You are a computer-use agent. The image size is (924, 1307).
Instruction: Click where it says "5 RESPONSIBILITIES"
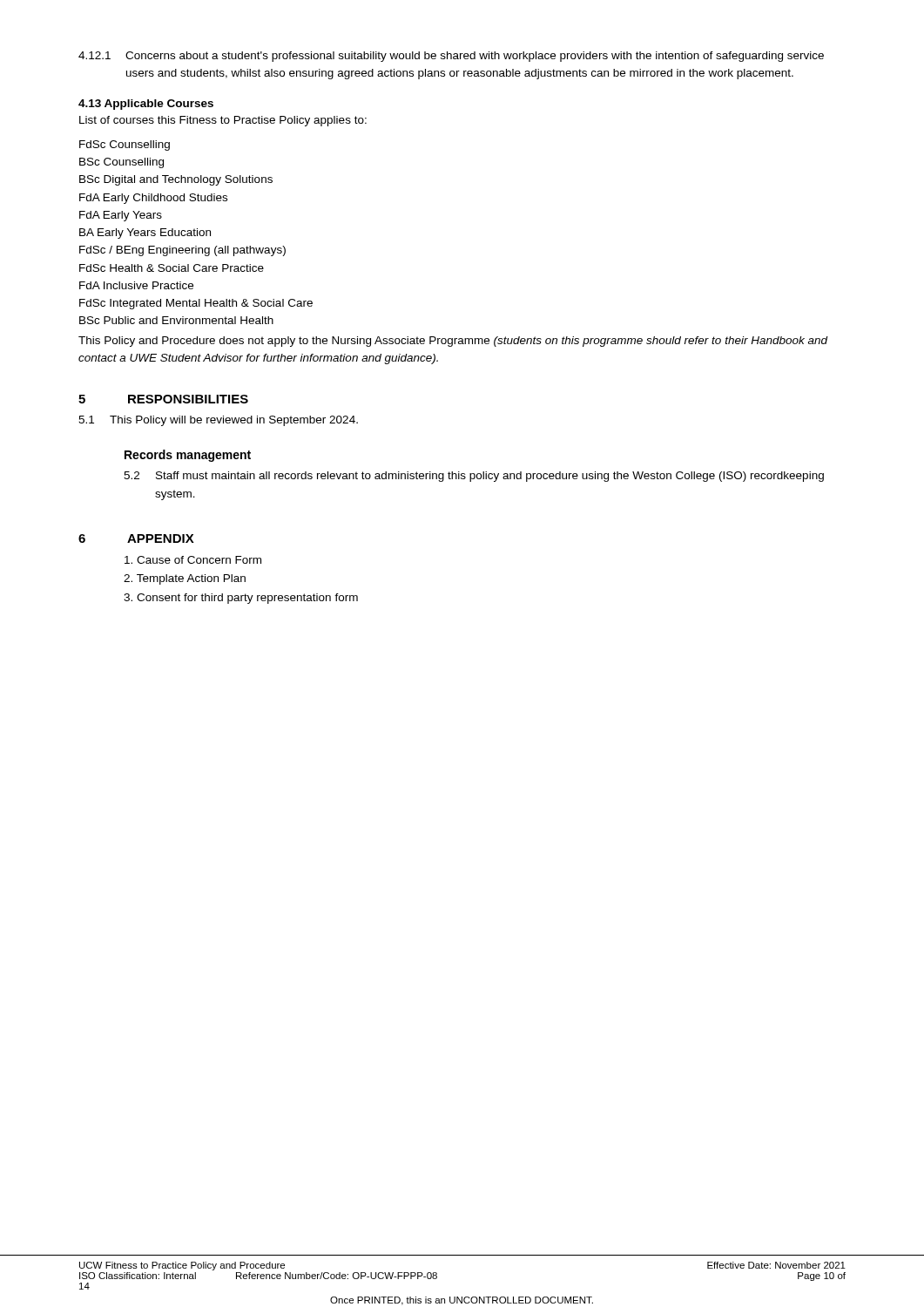(163, 399)
